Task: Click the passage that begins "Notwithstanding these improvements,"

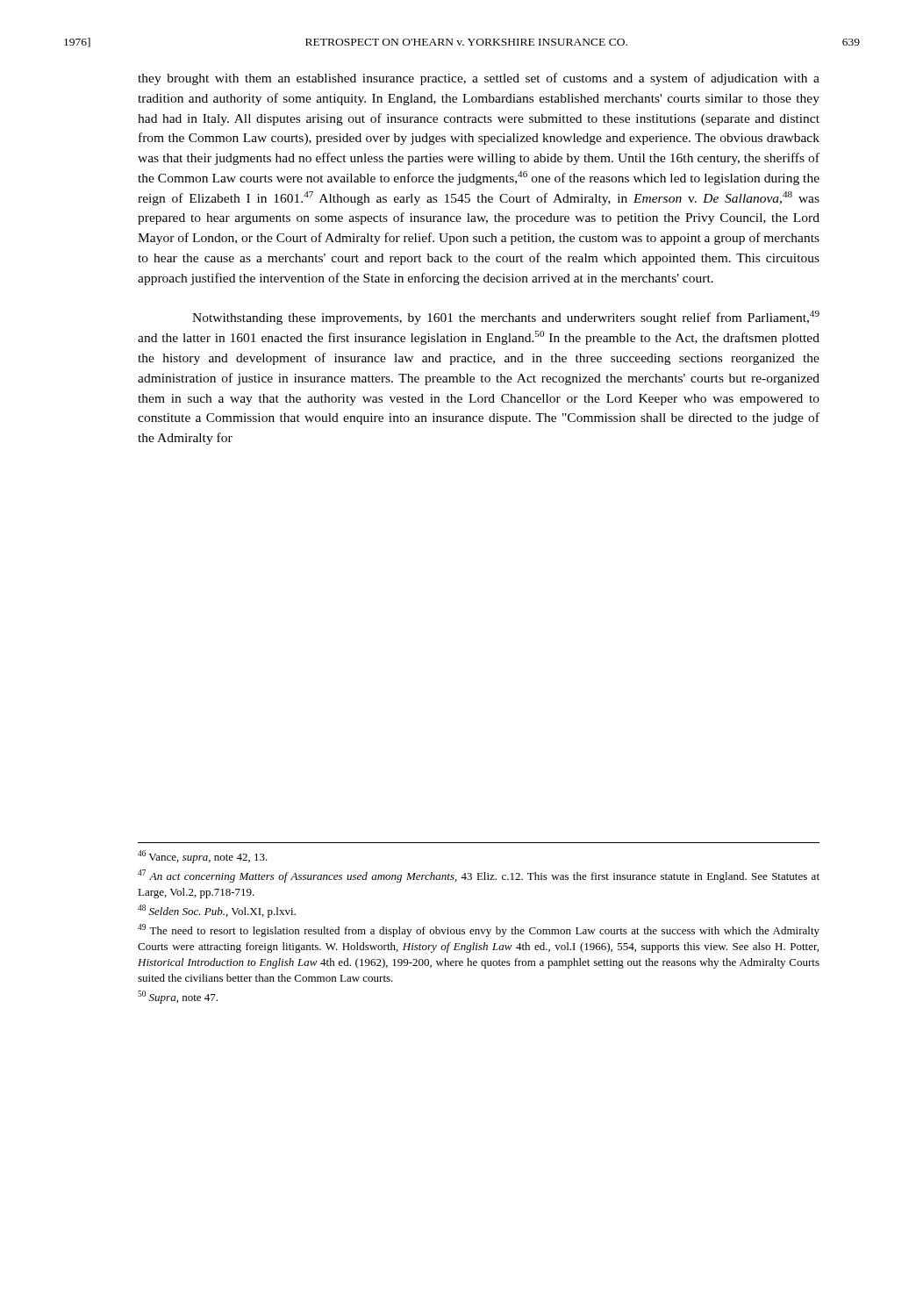Action: click(x=479, y=377)
